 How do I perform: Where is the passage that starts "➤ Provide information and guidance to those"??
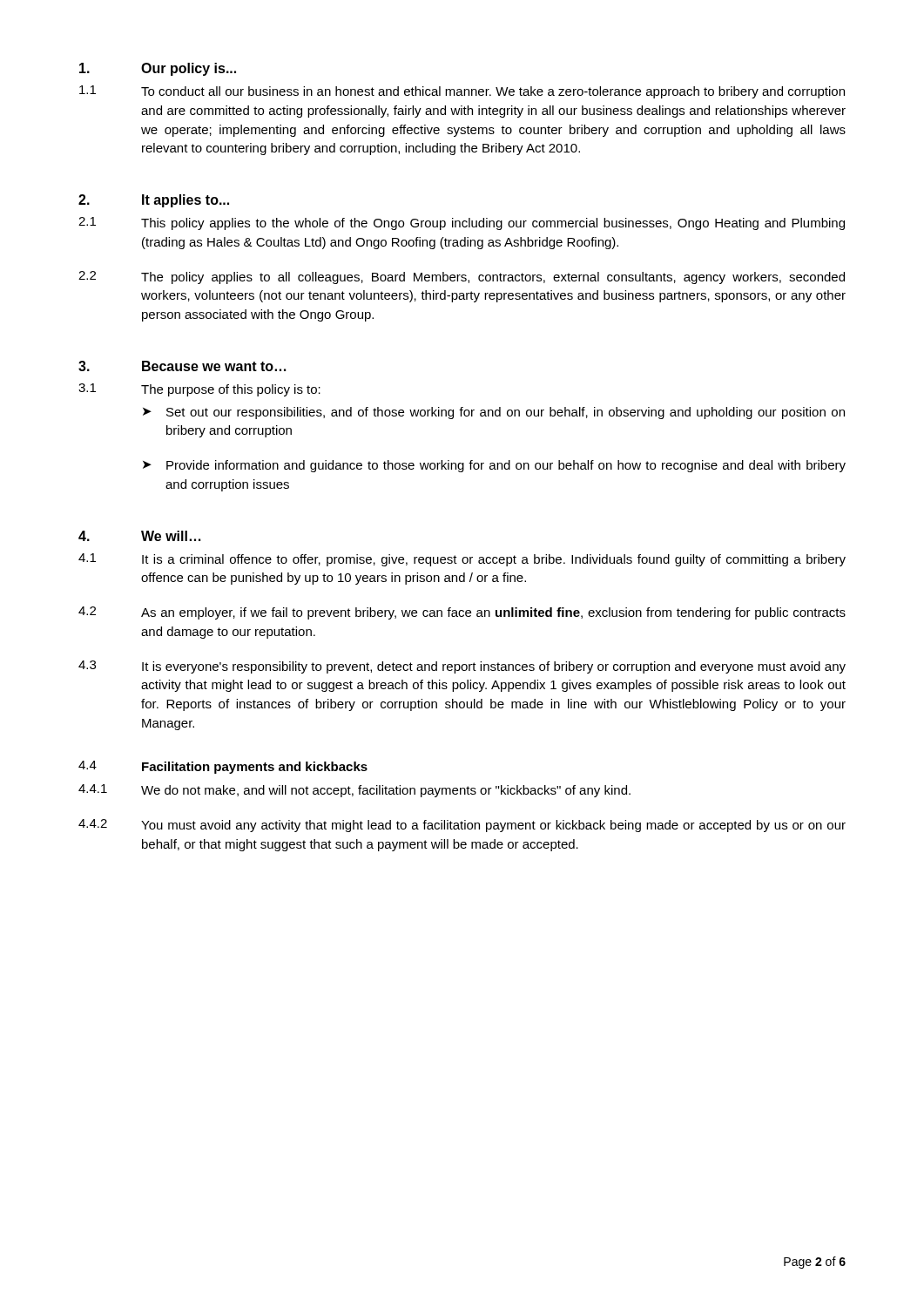pyautogui.click(x=493, y=475)
